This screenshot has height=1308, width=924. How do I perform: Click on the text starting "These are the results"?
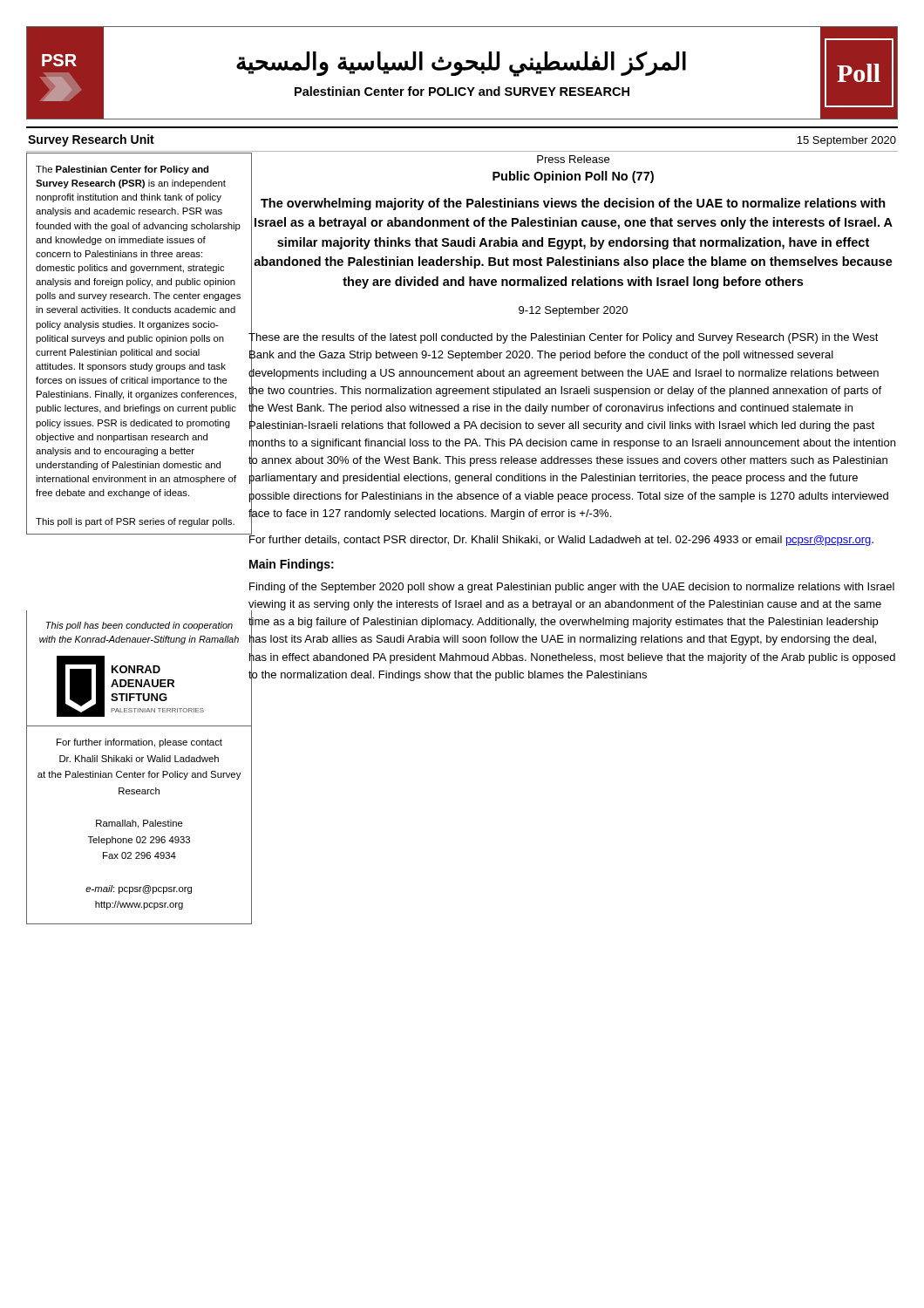pyautogui.click(x=572, y=425)
